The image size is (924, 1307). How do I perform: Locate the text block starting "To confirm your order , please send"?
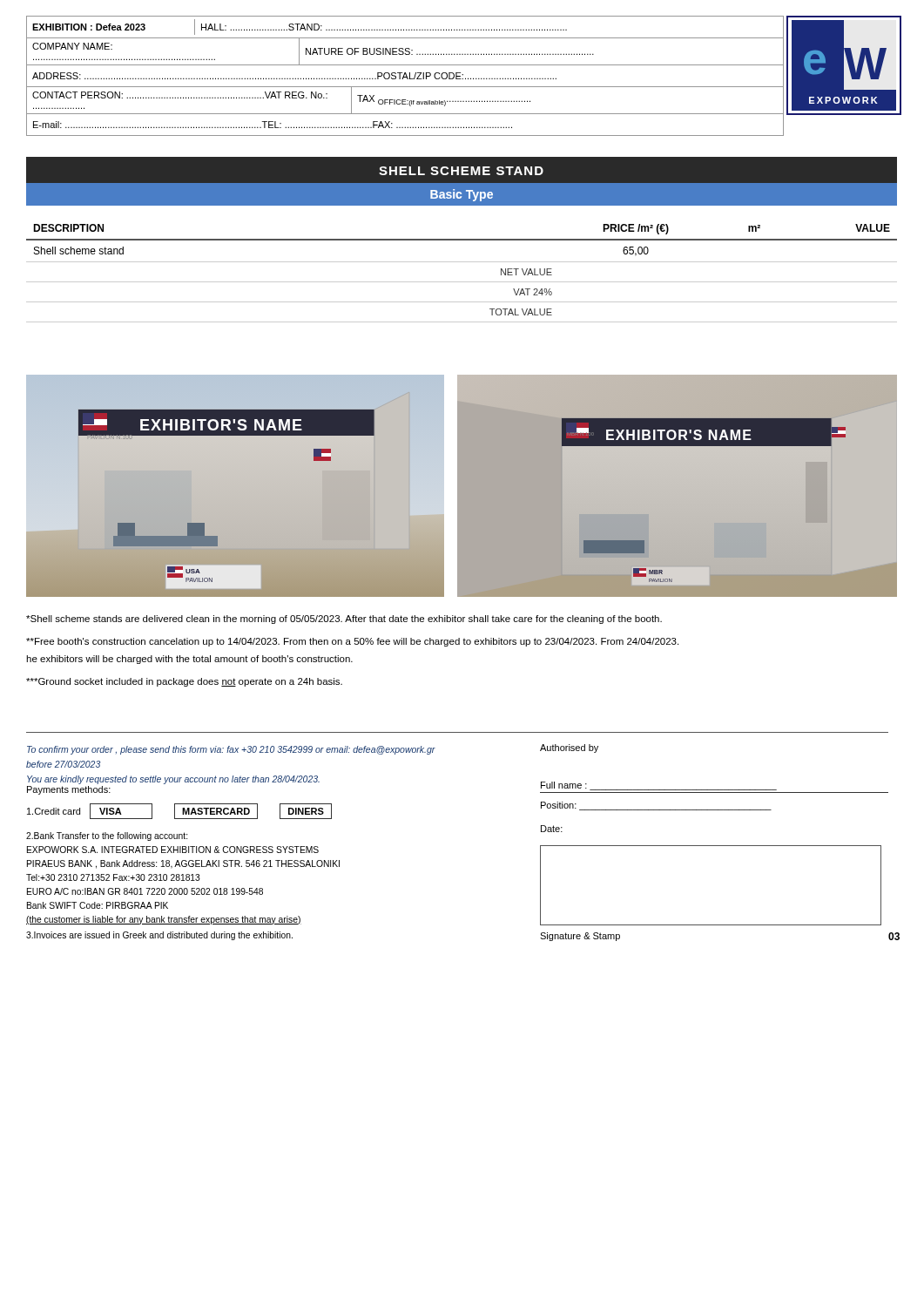click(270, 764)
